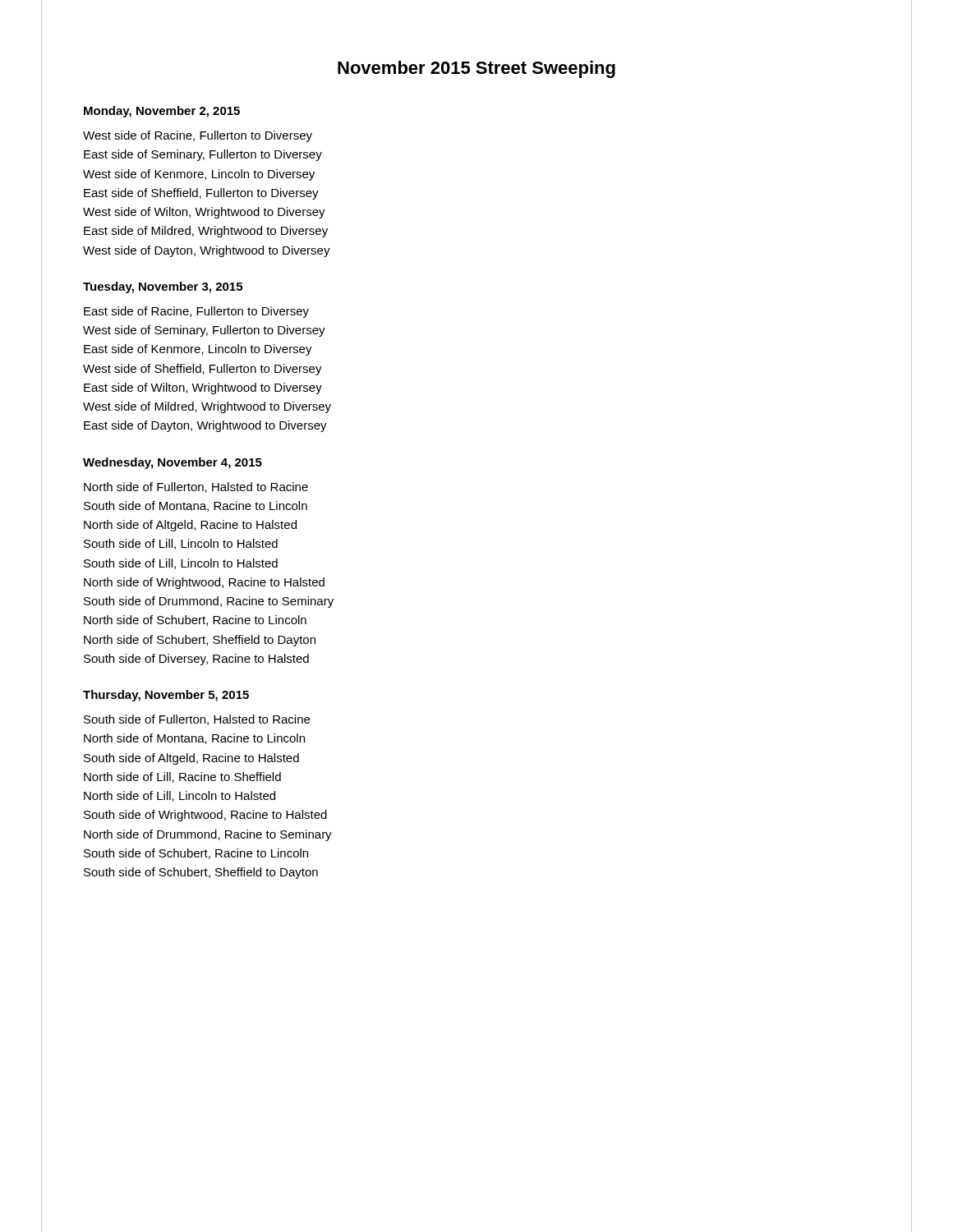The image size is (953, 1232).
Task: Click on the list item containing "North side of Schubert, Sheffield"
Action: point(200,639)
